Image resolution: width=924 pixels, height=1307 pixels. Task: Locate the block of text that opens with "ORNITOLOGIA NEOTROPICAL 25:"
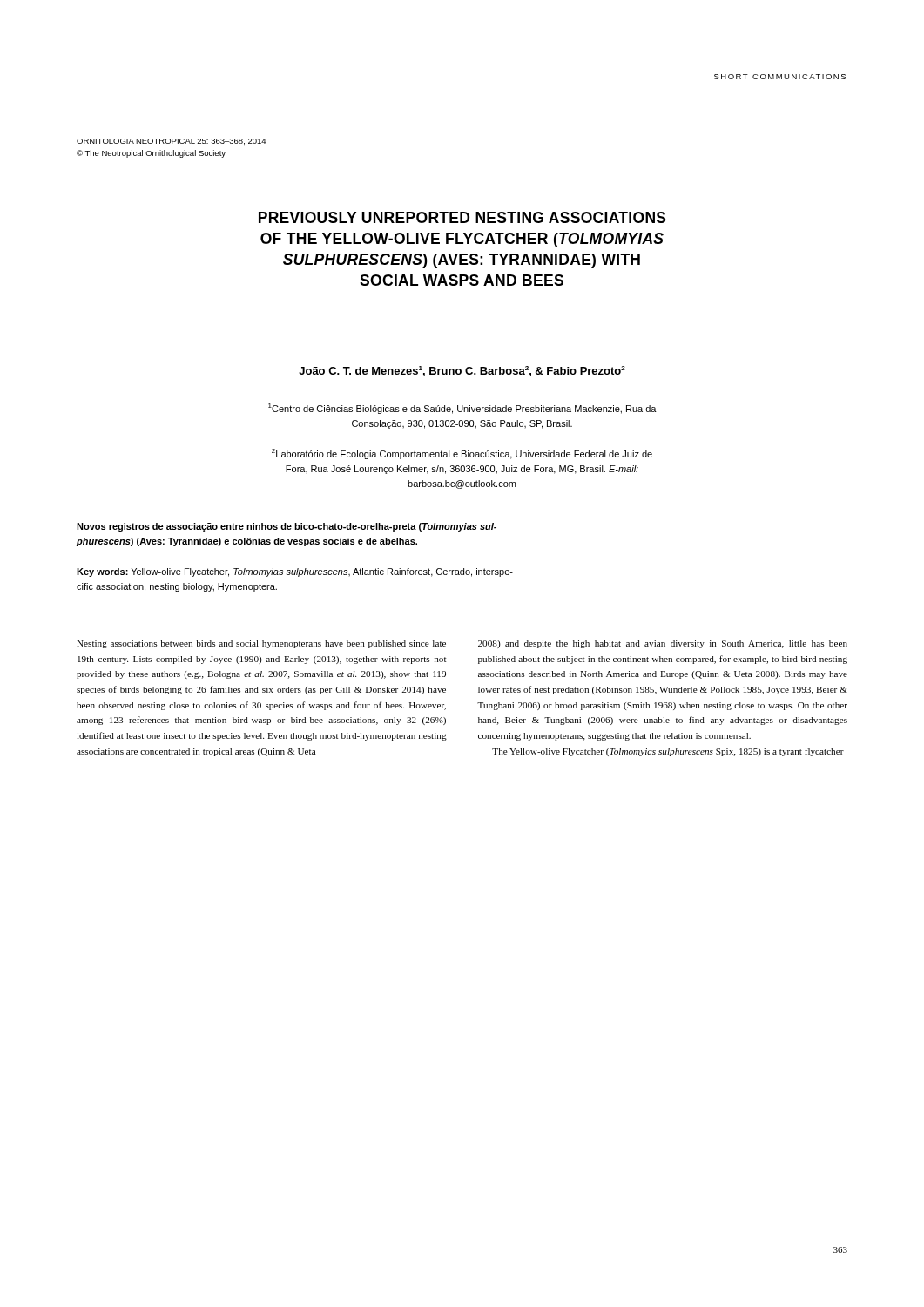tap(171, 147)
